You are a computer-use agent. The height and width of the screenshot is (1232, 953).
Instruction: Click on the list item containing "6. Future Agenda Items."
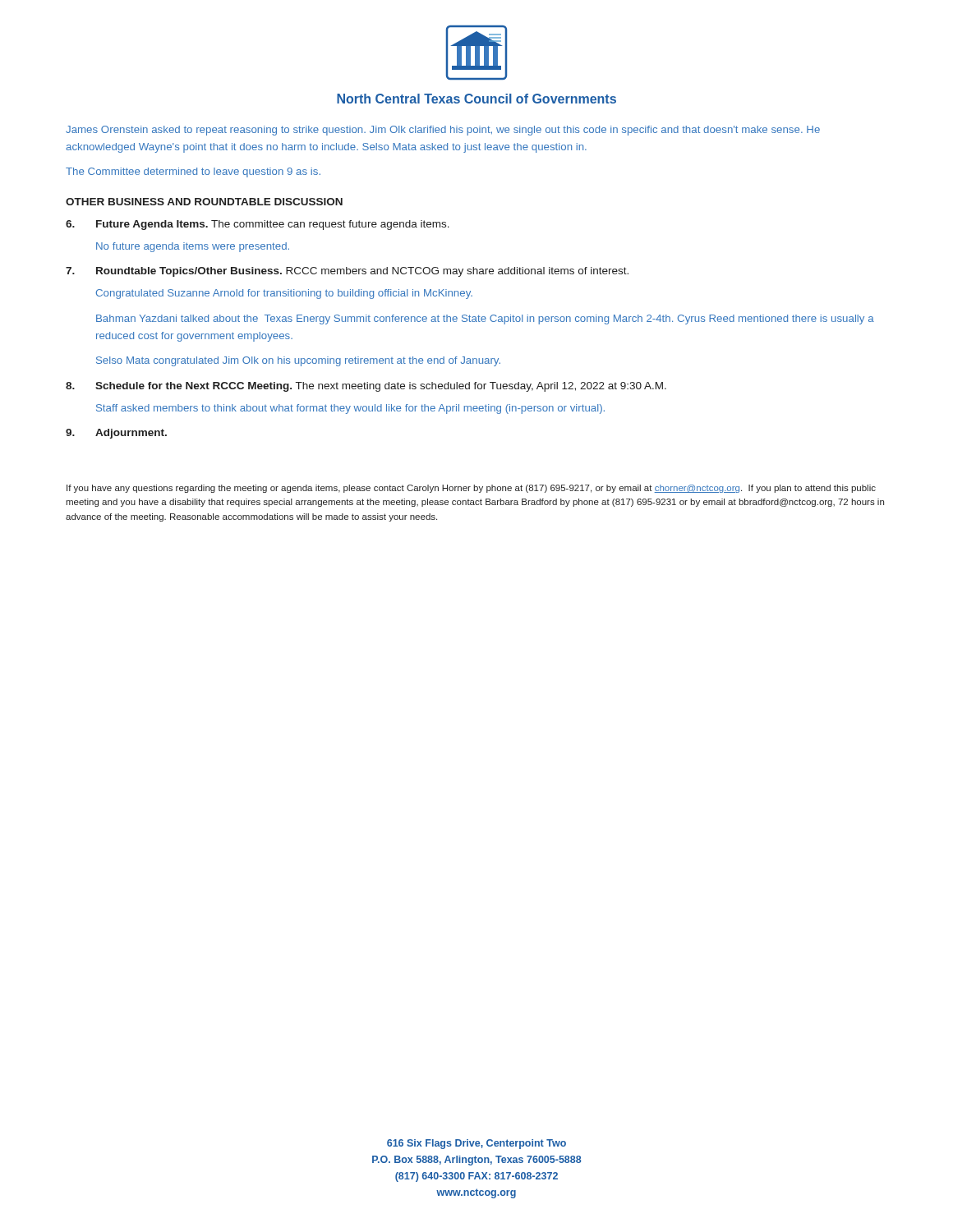[258, 225]
